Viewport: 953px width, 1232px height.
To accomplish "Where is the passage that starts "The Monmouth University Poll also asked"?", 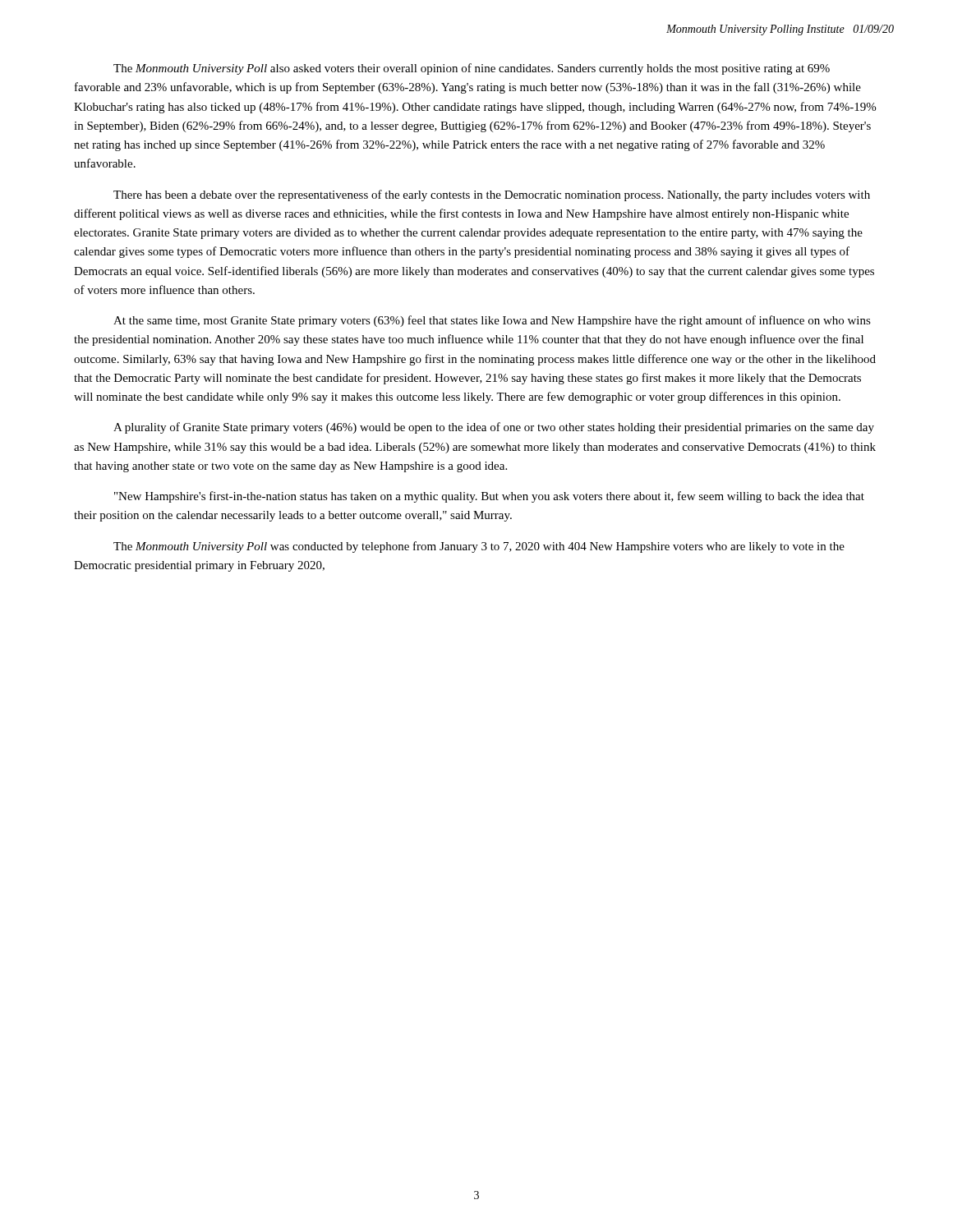I will (x=476, y=116).
